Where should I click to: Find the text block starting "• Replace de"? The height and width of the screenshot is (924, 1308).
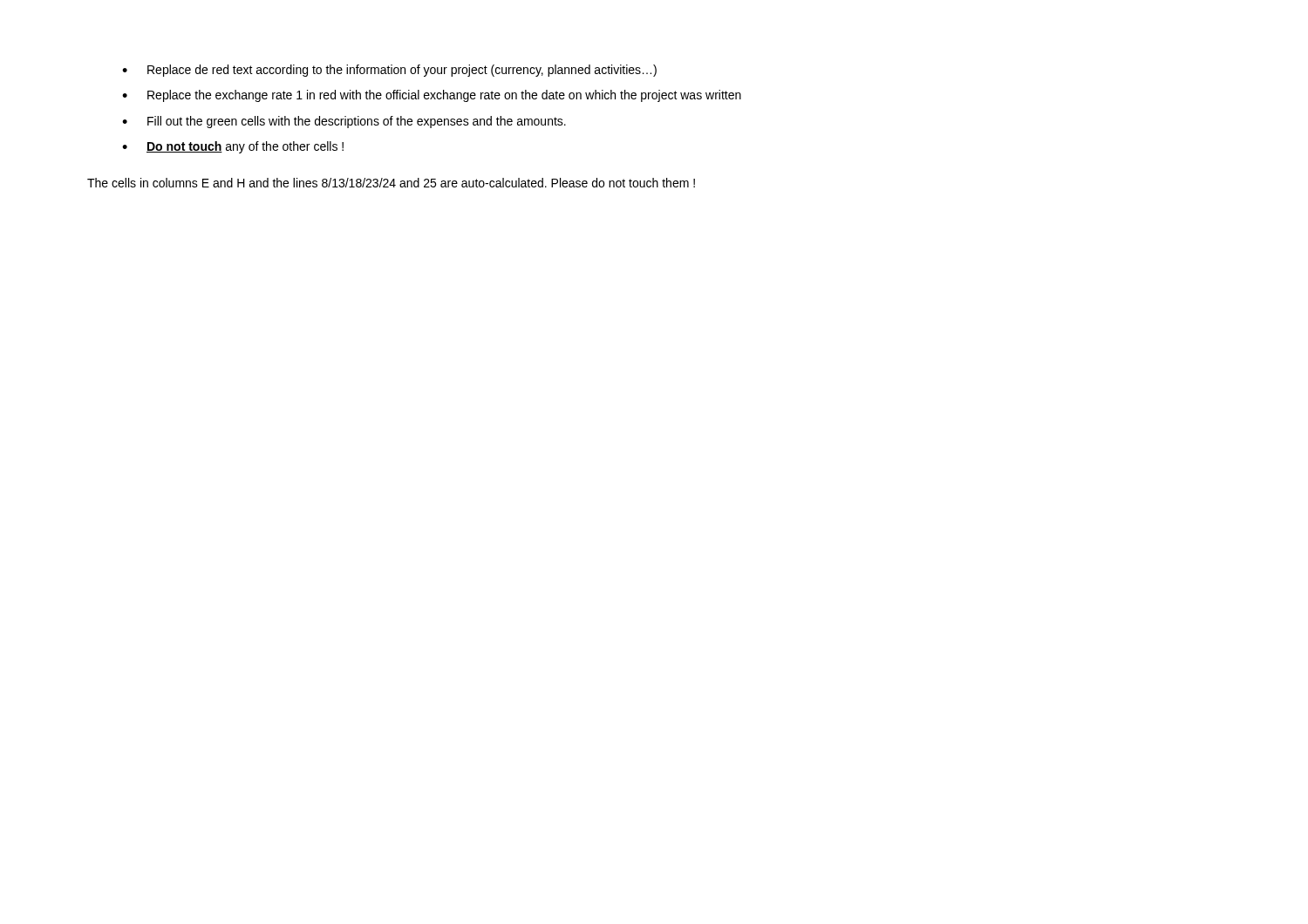click(389, 71)
